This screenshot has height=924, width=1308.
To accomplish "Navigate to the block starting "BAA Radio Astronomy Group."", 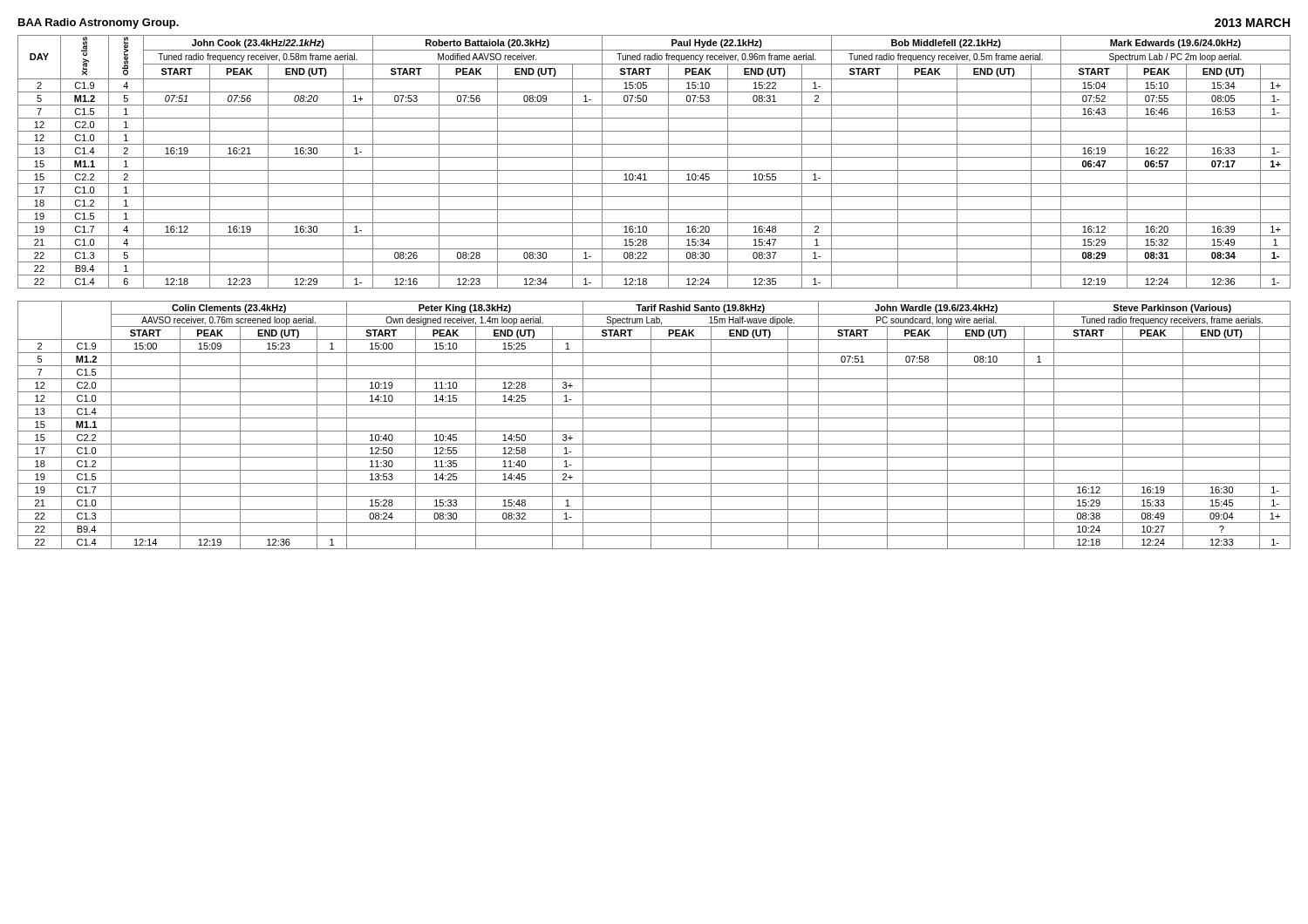I will [98, 22].
